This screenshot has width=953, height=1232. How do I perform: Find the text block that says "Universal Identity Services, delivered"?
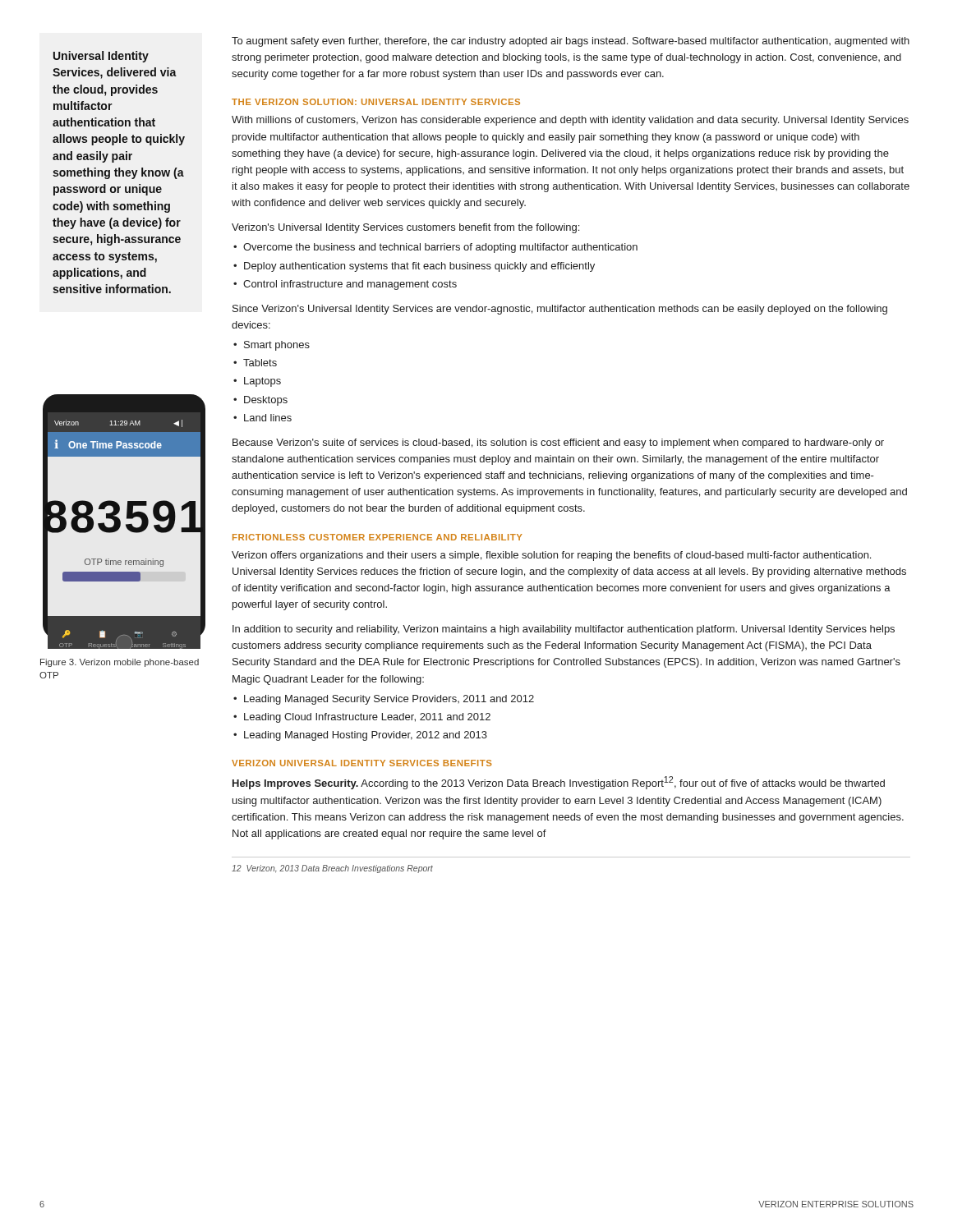point(119,173)
